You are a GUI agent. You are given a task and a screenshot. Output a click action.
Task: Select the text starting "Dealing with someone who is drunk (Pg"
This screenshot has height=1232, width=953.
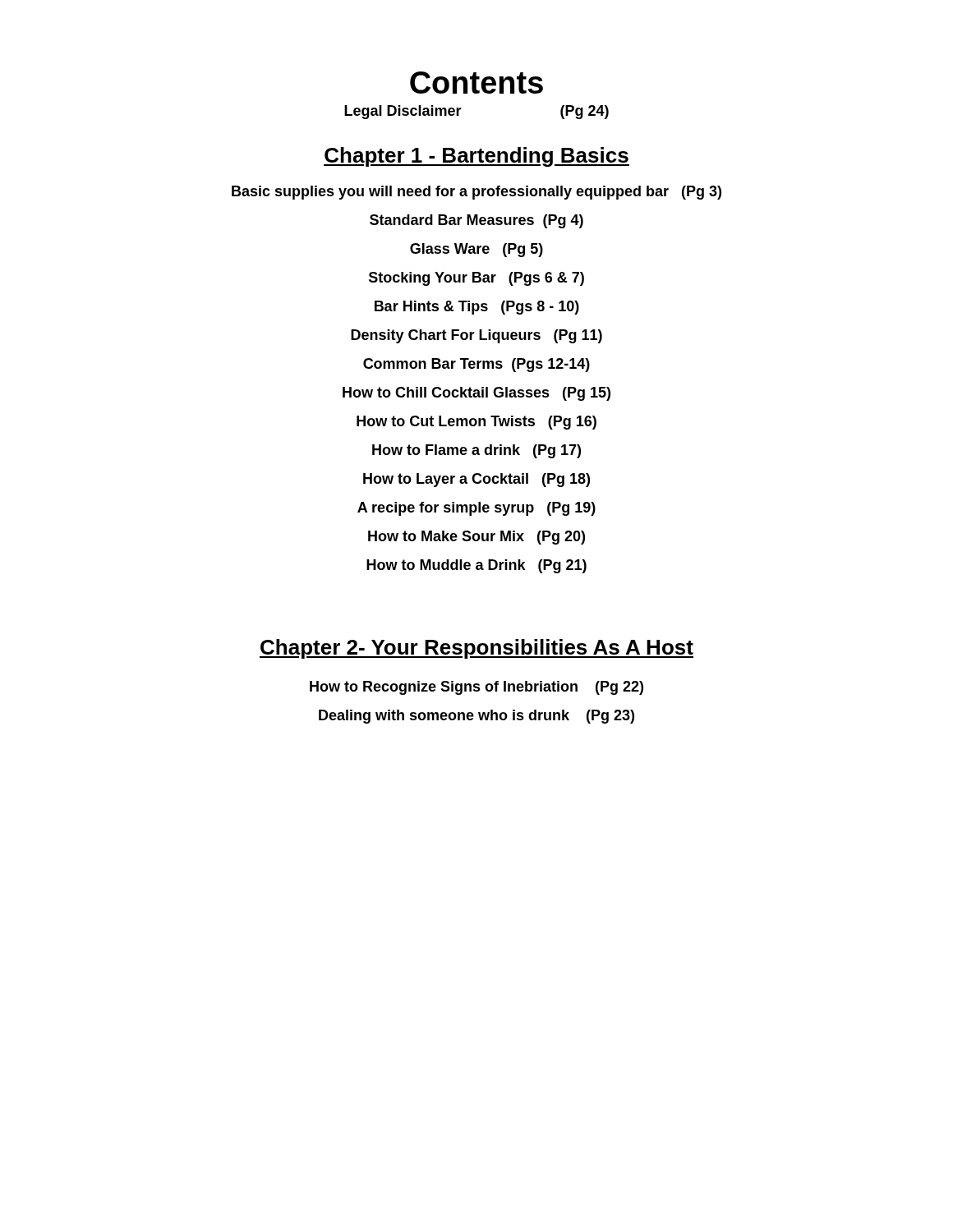476,715
